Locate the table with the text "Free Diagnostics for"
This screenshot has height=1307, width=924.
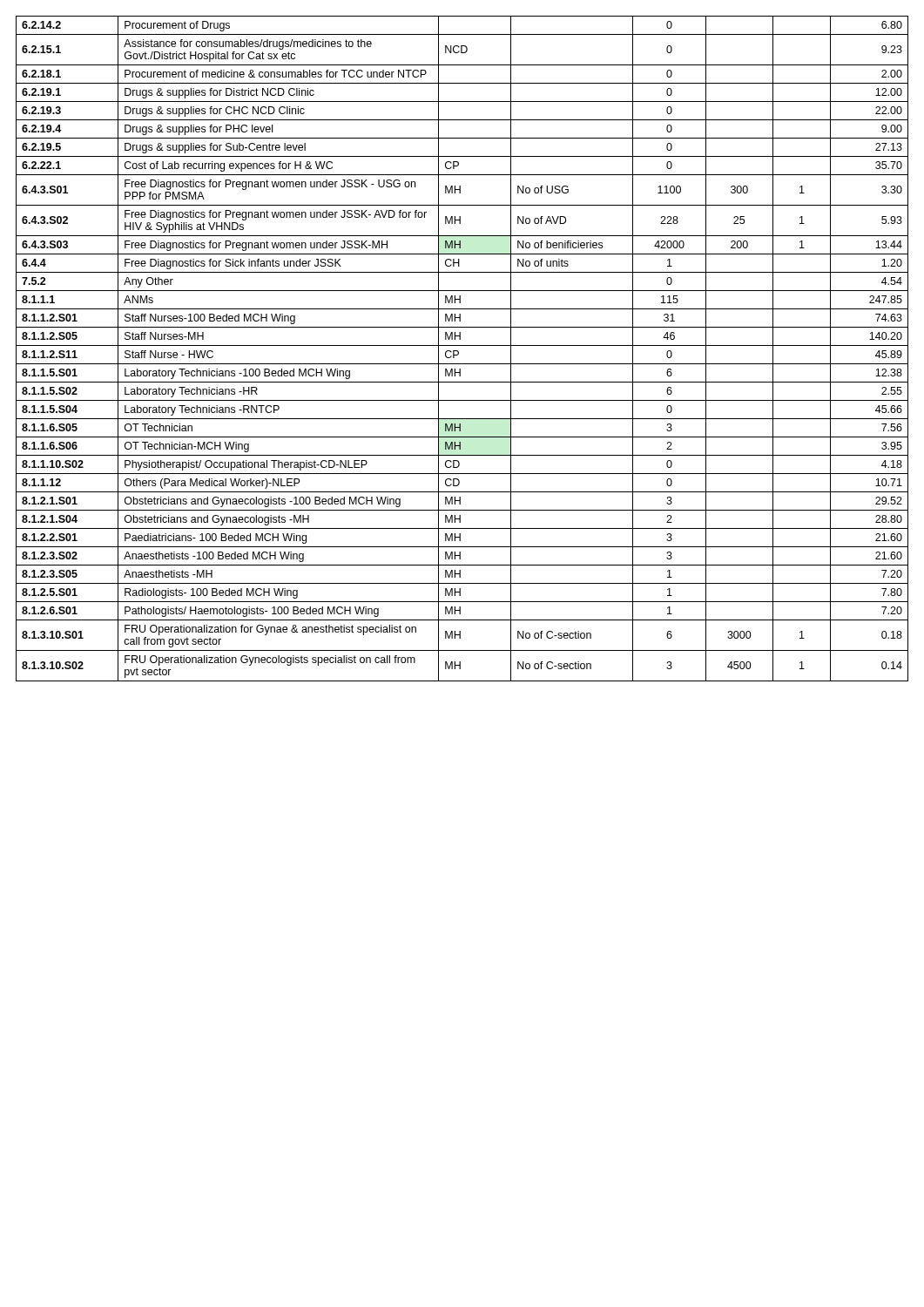[462, 349]
